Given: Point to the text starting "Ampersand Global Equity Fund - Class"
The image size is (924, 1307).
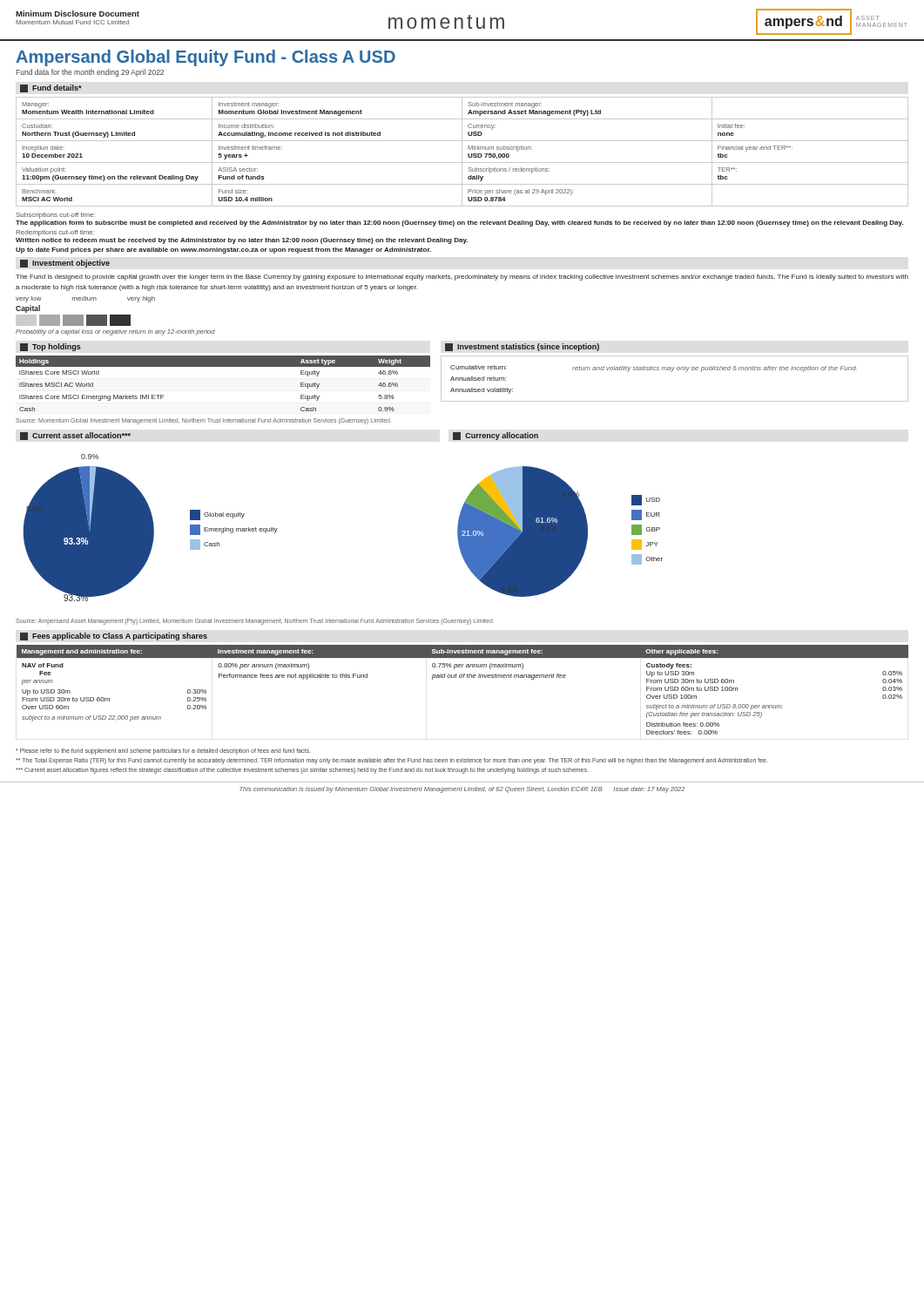Looking at the screenshot, I should click(x=206, y=57).
